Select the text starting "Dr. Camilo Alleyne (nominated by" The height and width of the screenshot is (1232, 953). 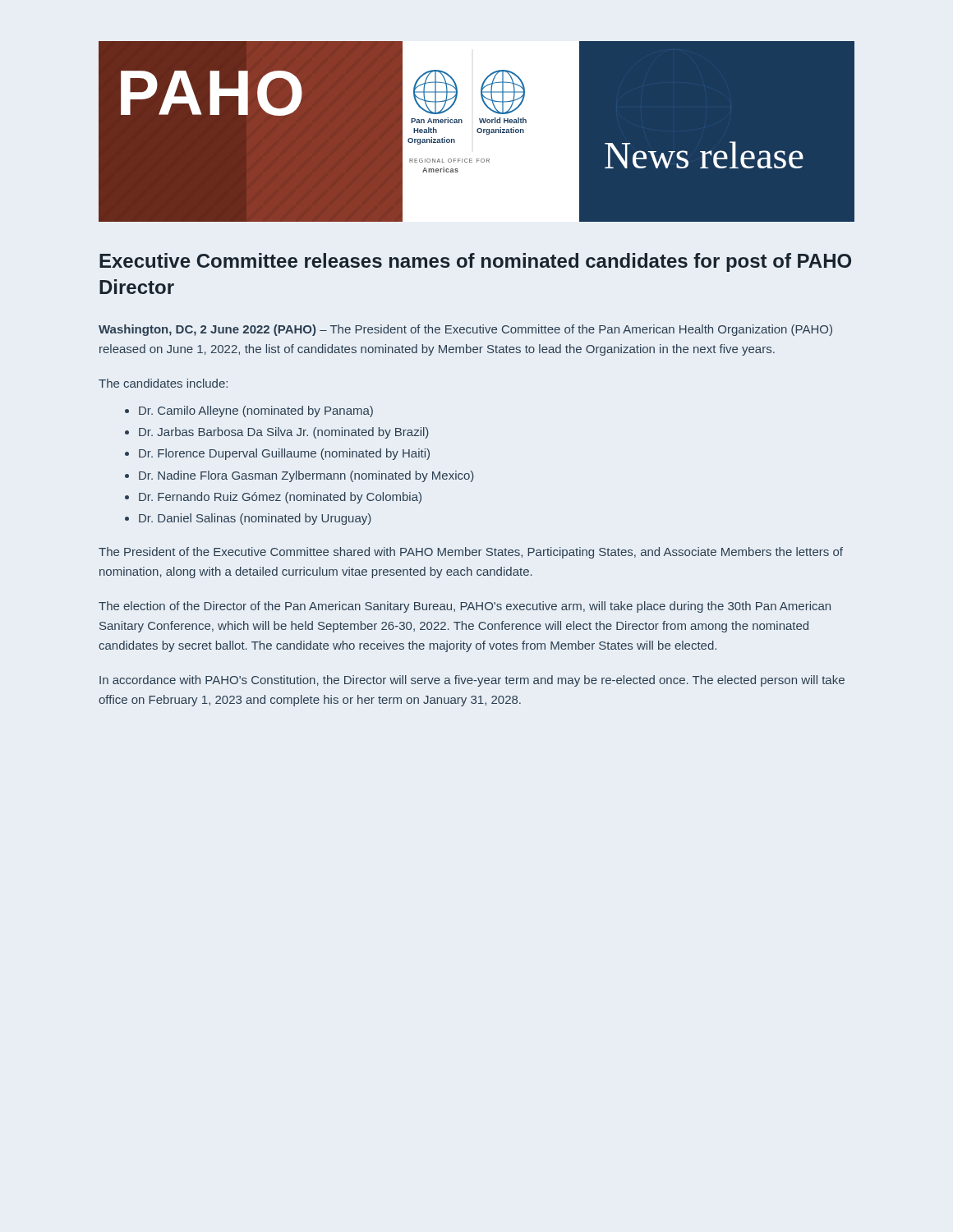point(249,411)
